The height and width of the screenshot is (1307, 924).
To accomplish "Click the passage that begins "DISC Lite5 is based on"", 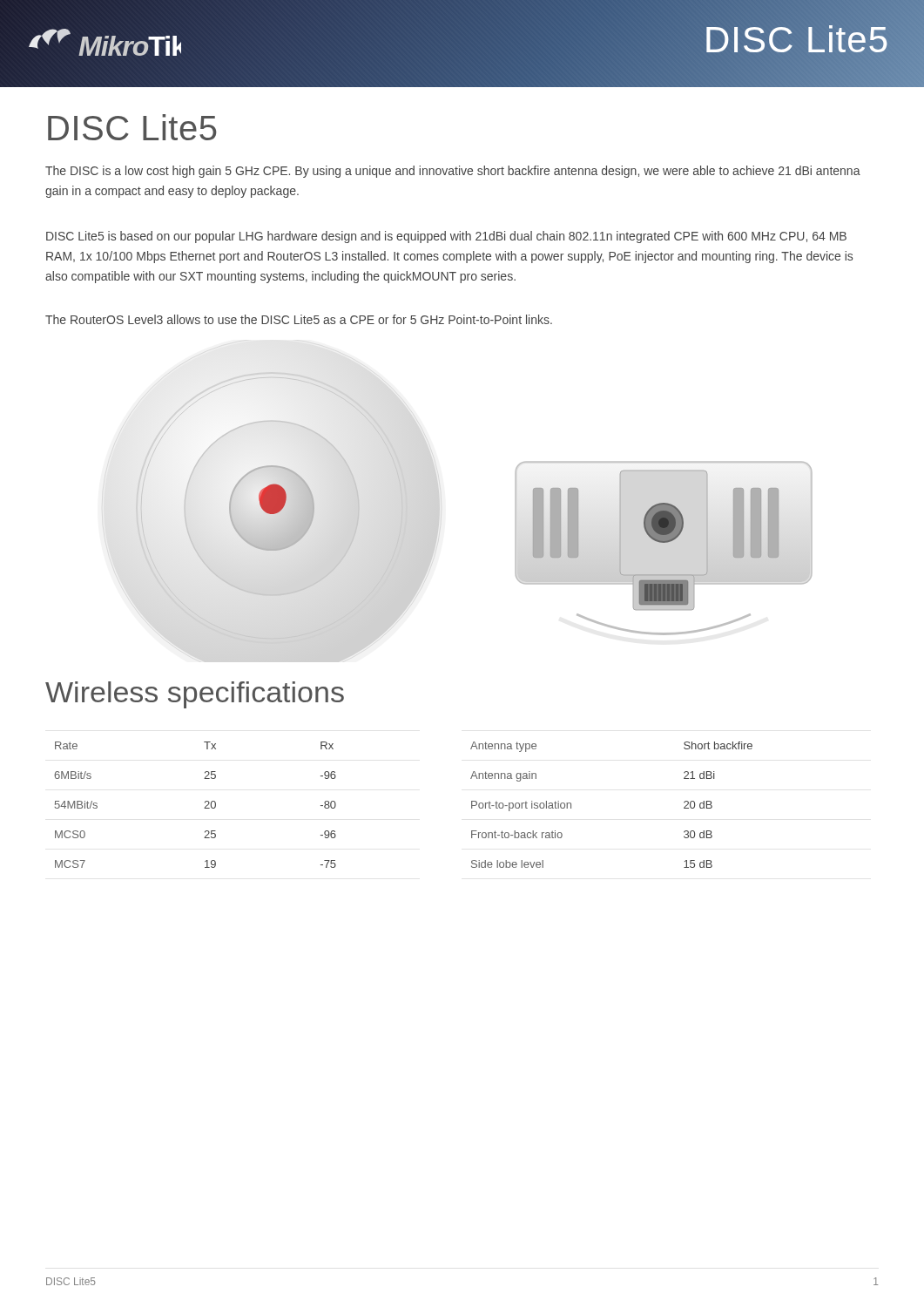I will point(449,256).
